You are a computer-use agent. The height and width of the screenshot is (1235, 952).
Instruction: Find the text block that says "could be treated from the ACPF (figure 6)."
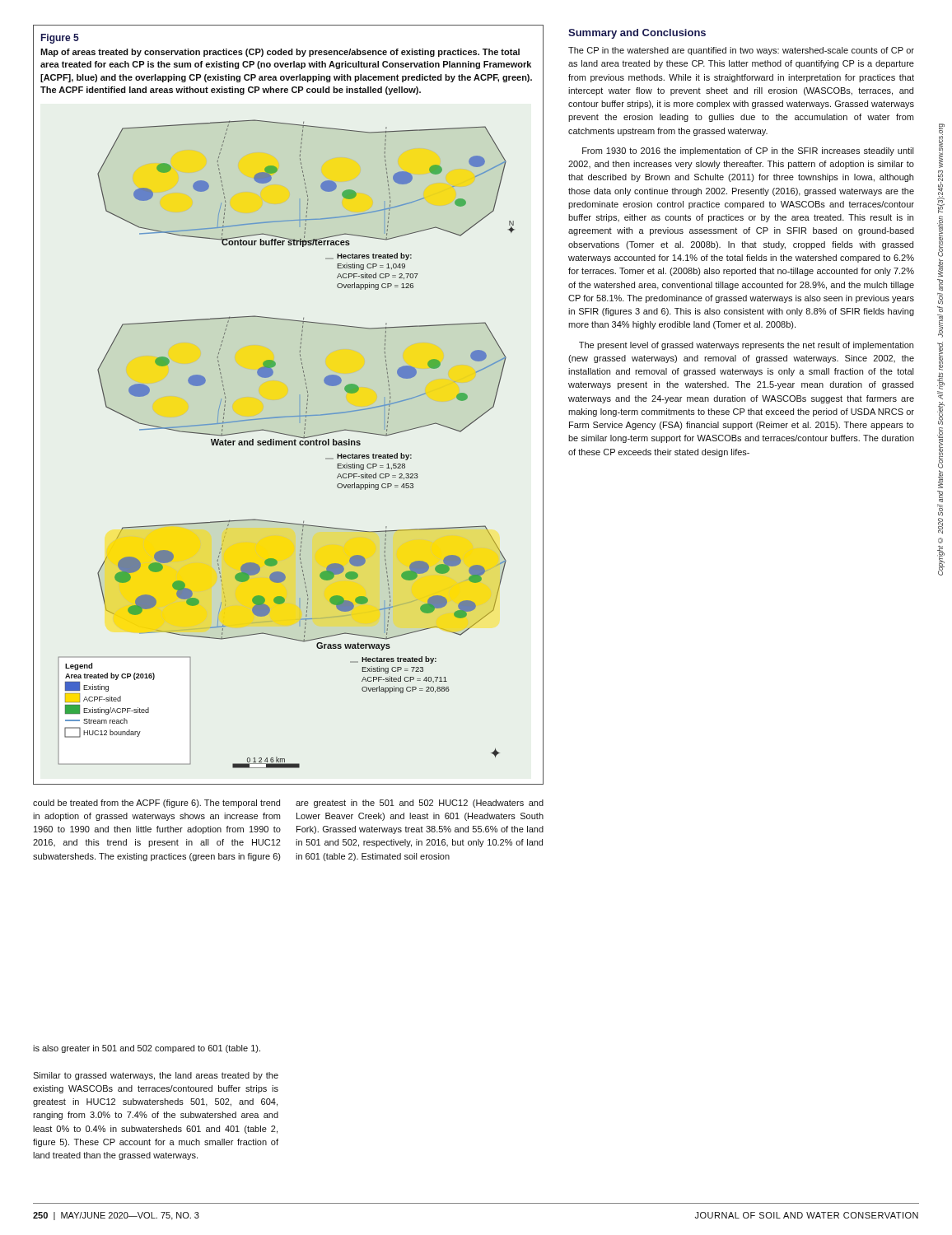coord(288,829)
